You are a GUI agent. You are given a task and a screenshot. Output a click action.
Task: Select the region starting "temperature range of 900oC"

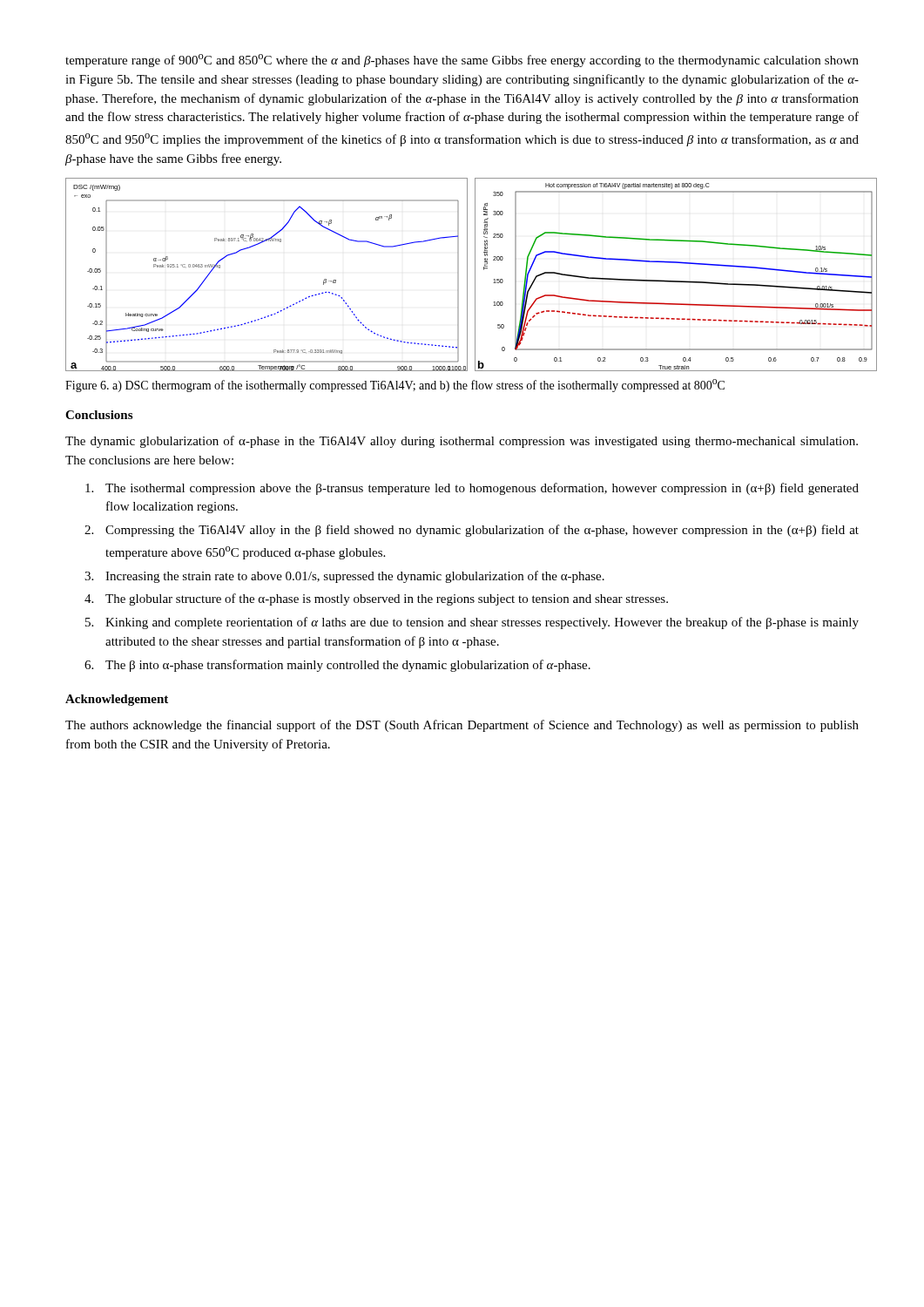point(462,108)
